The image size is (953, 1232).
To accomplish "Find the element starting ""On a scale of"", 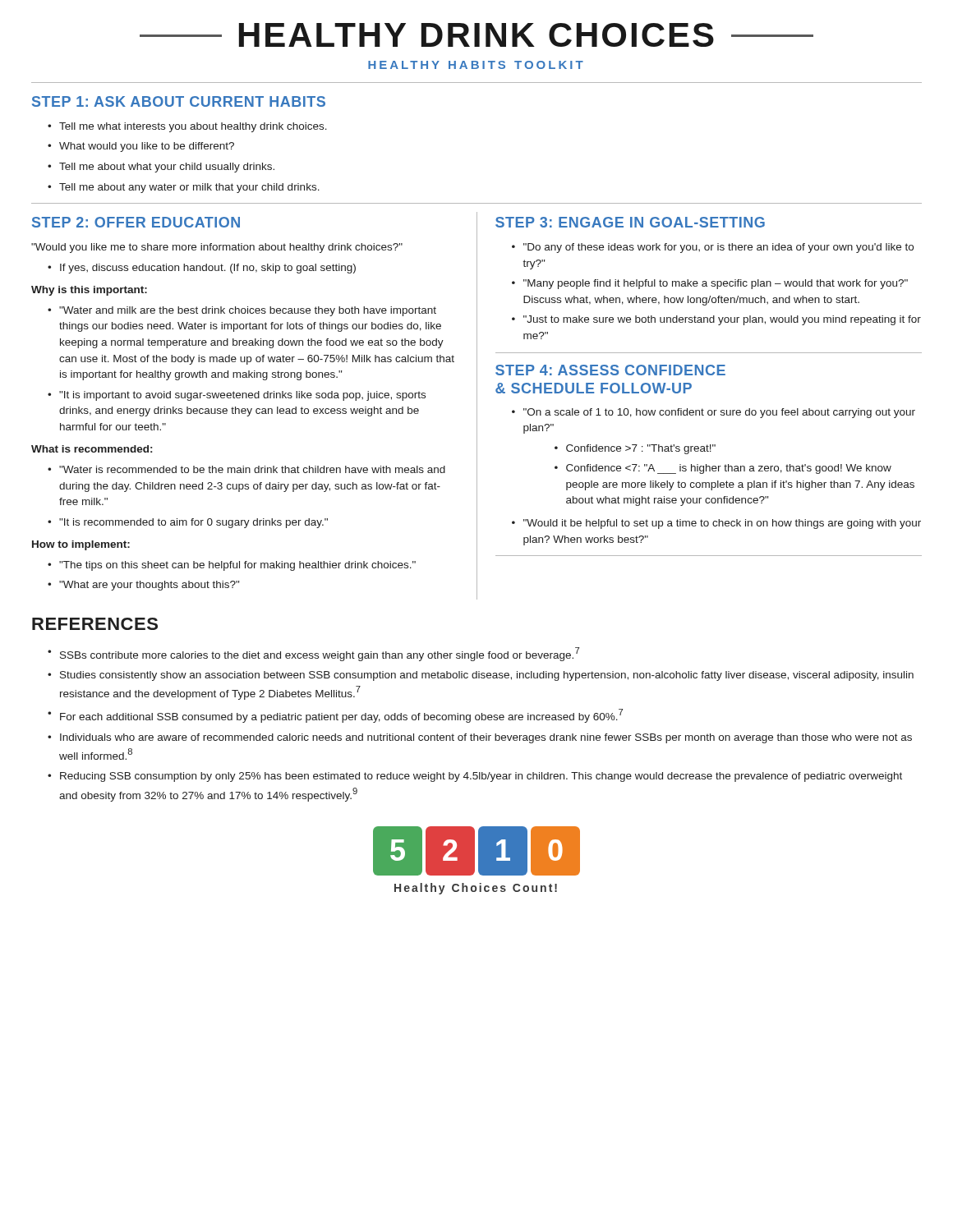I will pos(722,457).
